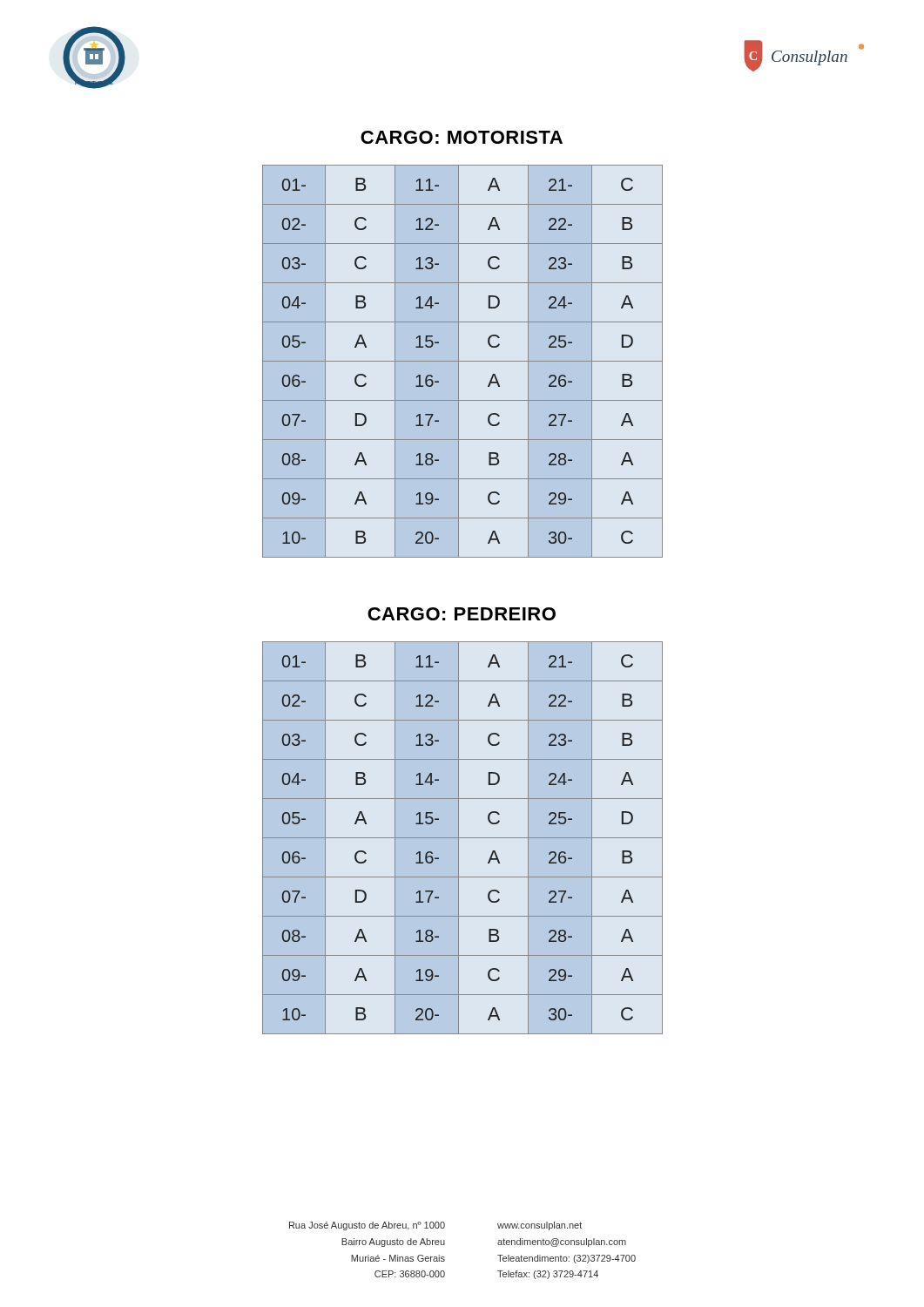924x1307 pixels.
Task: Select the section header that says "CARGO: PEDREIRO"
Action: (462, 614)
